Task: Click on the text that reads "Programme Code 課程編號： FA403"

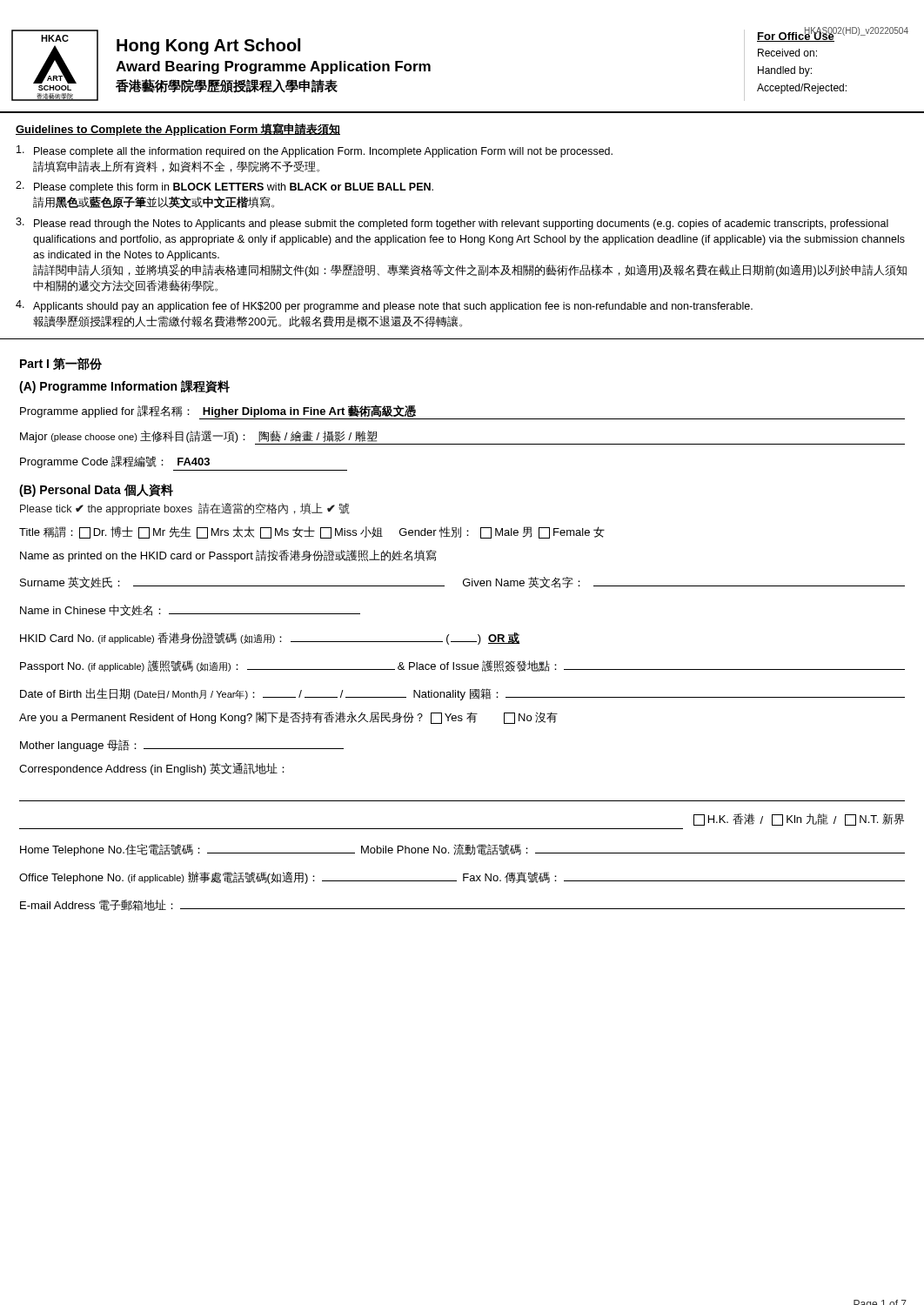Action: click(x=183, y=463)
